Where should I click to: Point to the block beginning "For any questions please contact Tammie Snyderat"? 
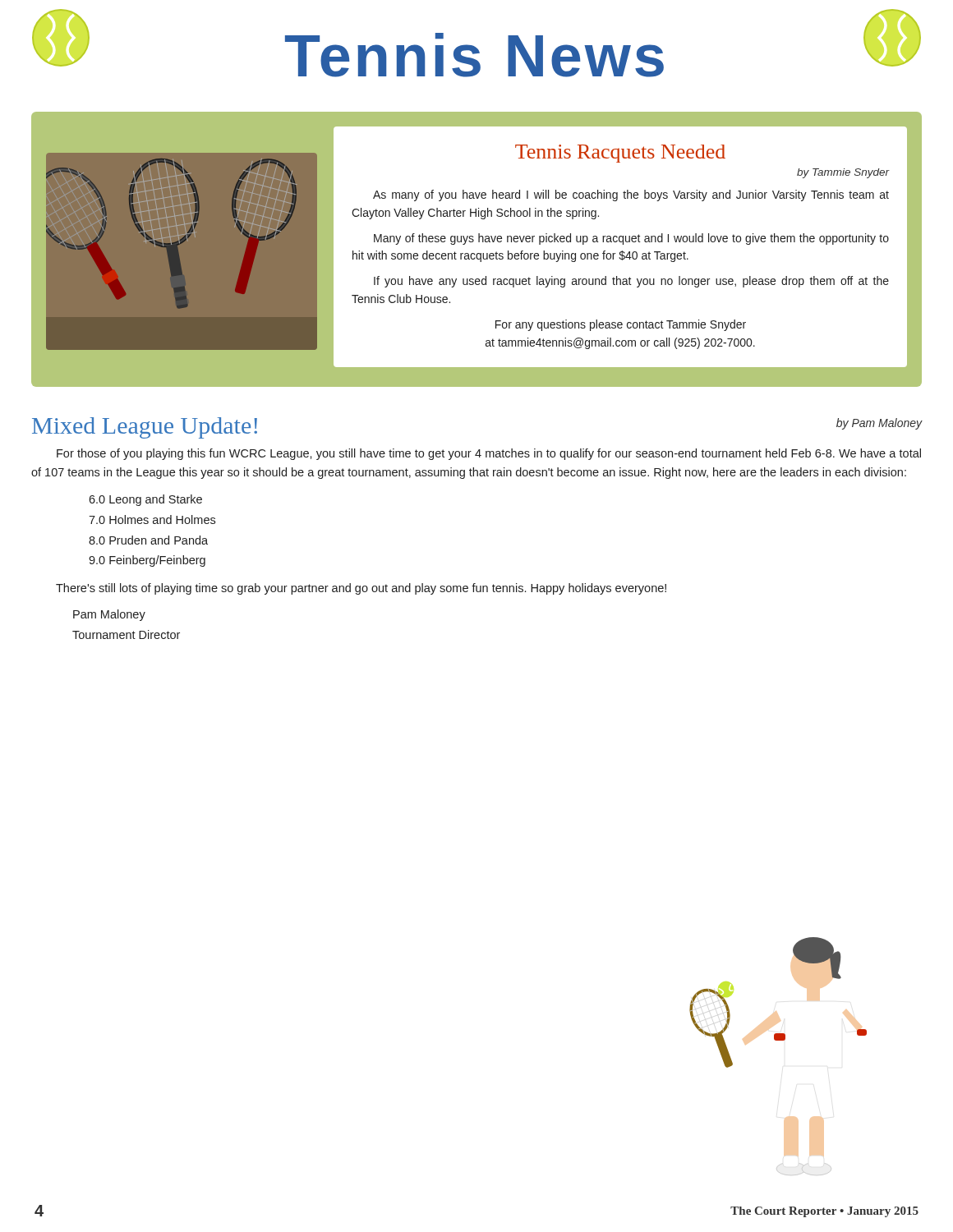pos(620,333)
